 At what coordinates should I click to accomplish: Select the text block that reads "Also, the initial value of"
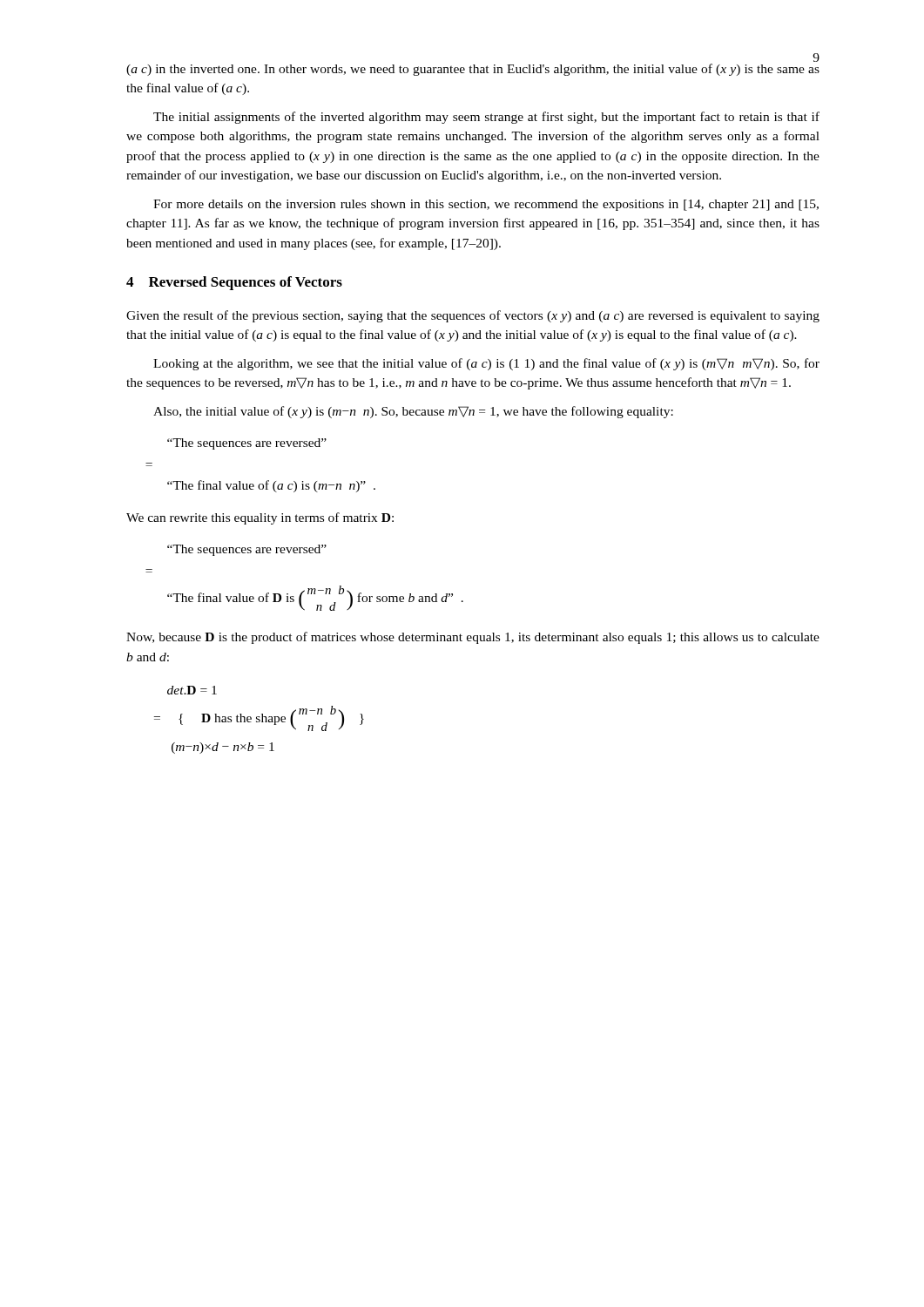click(473, 411)
